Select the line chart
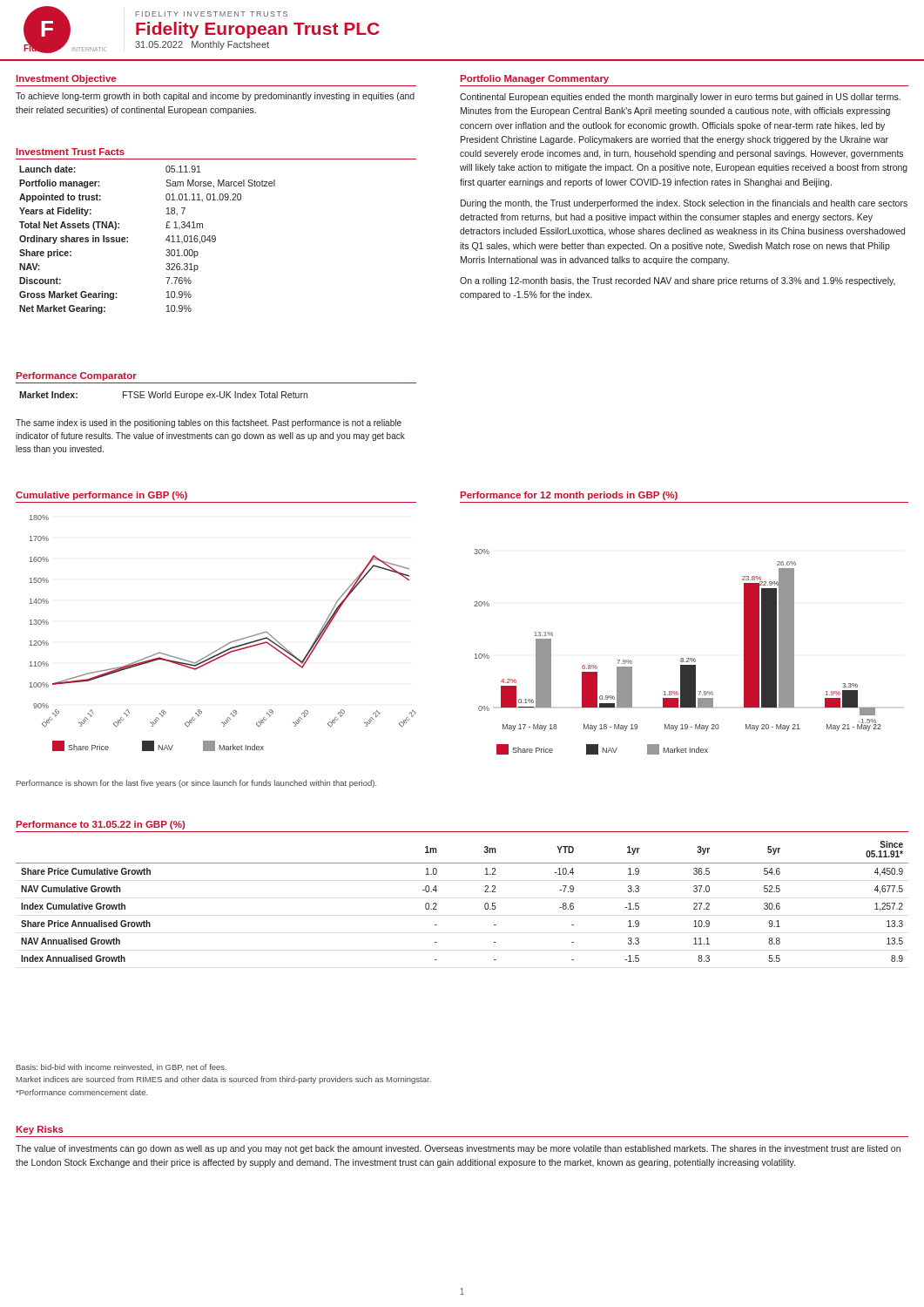The image size is (924, 1307). pyautogui.click(x=216, y=642)
